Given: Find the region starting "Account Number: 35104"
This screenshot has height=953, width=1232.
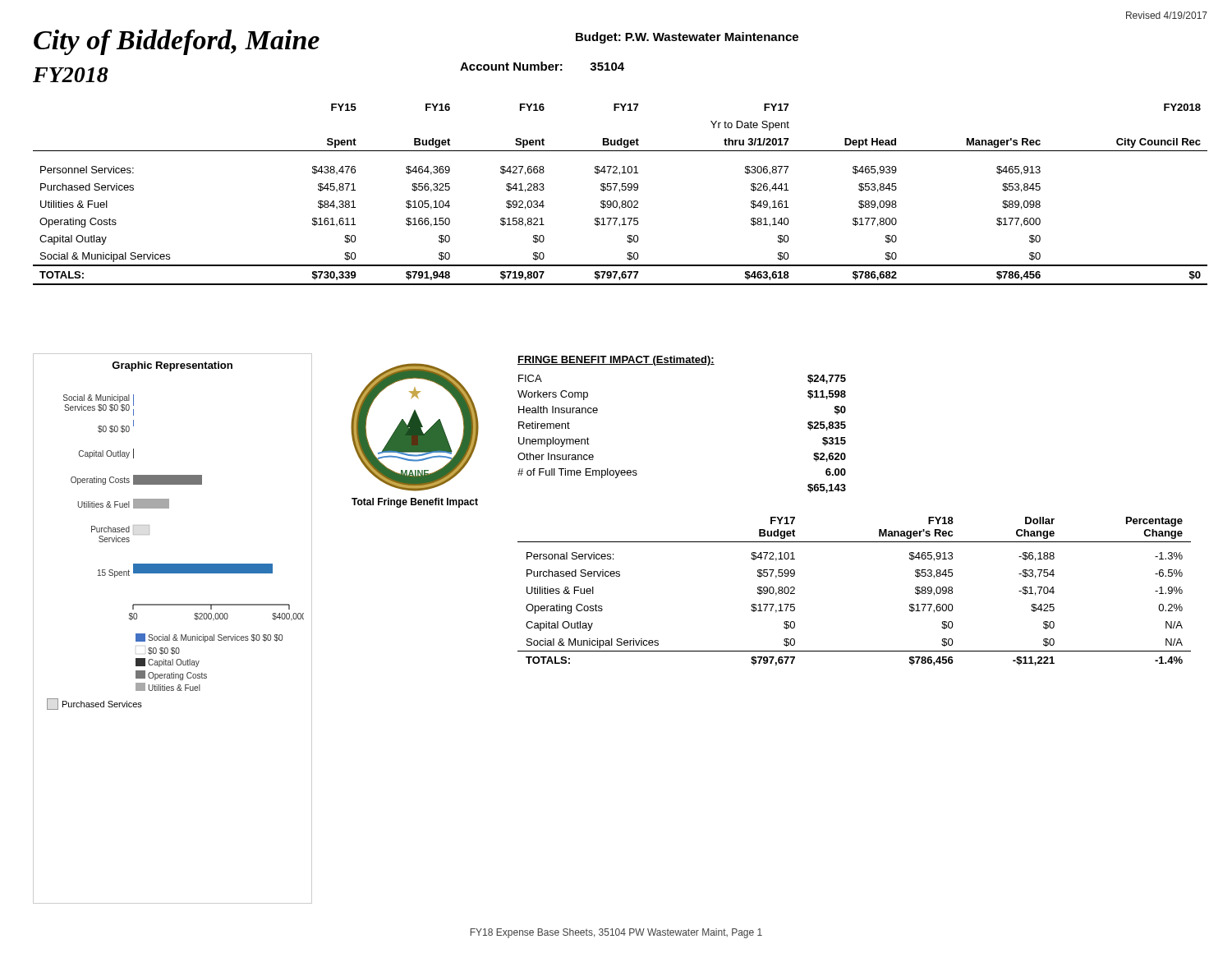Looking at the screenshot, I should tap(542, 66).
